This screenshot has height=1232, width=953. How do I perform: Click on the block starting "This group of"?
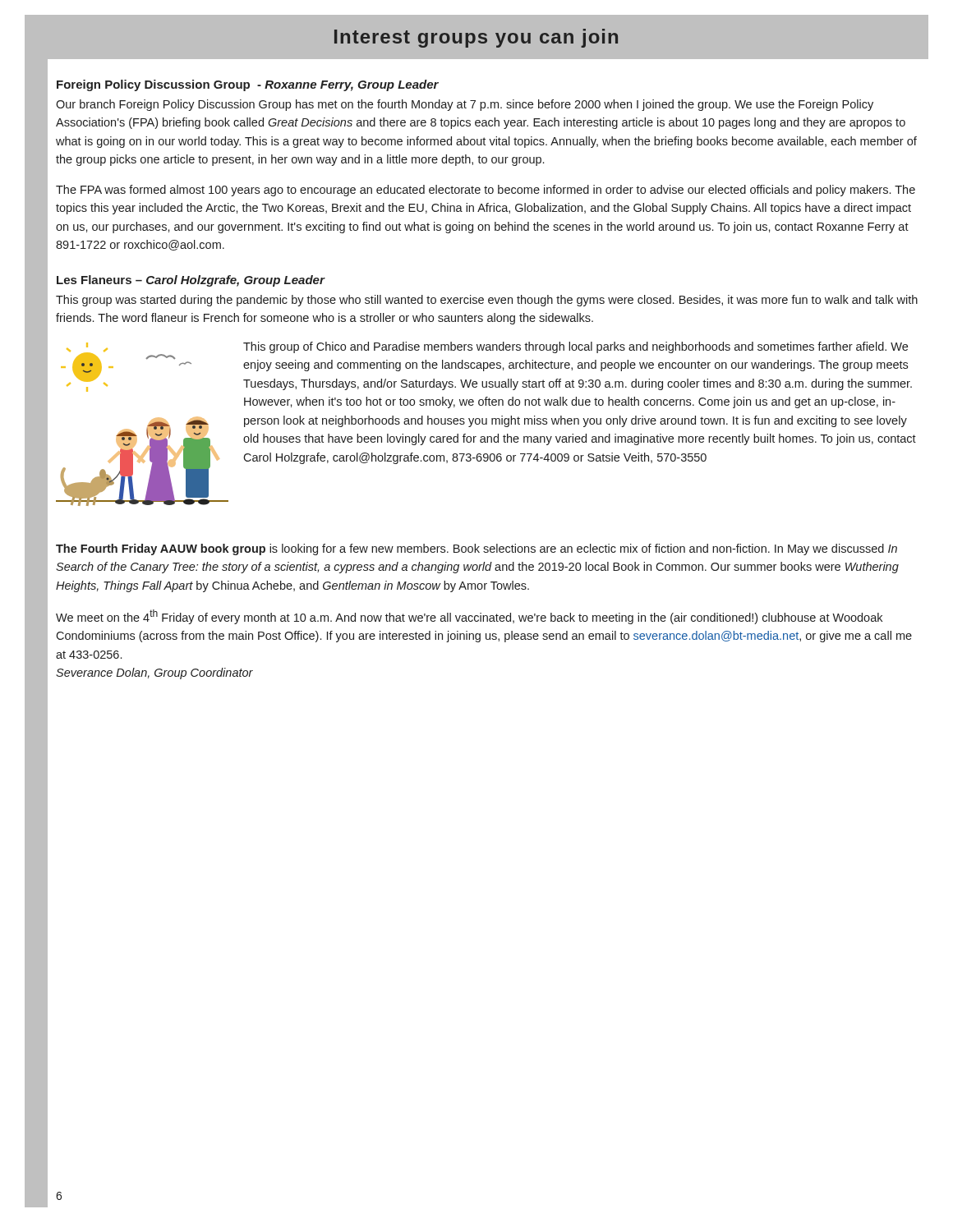click(x=579, y=402)
